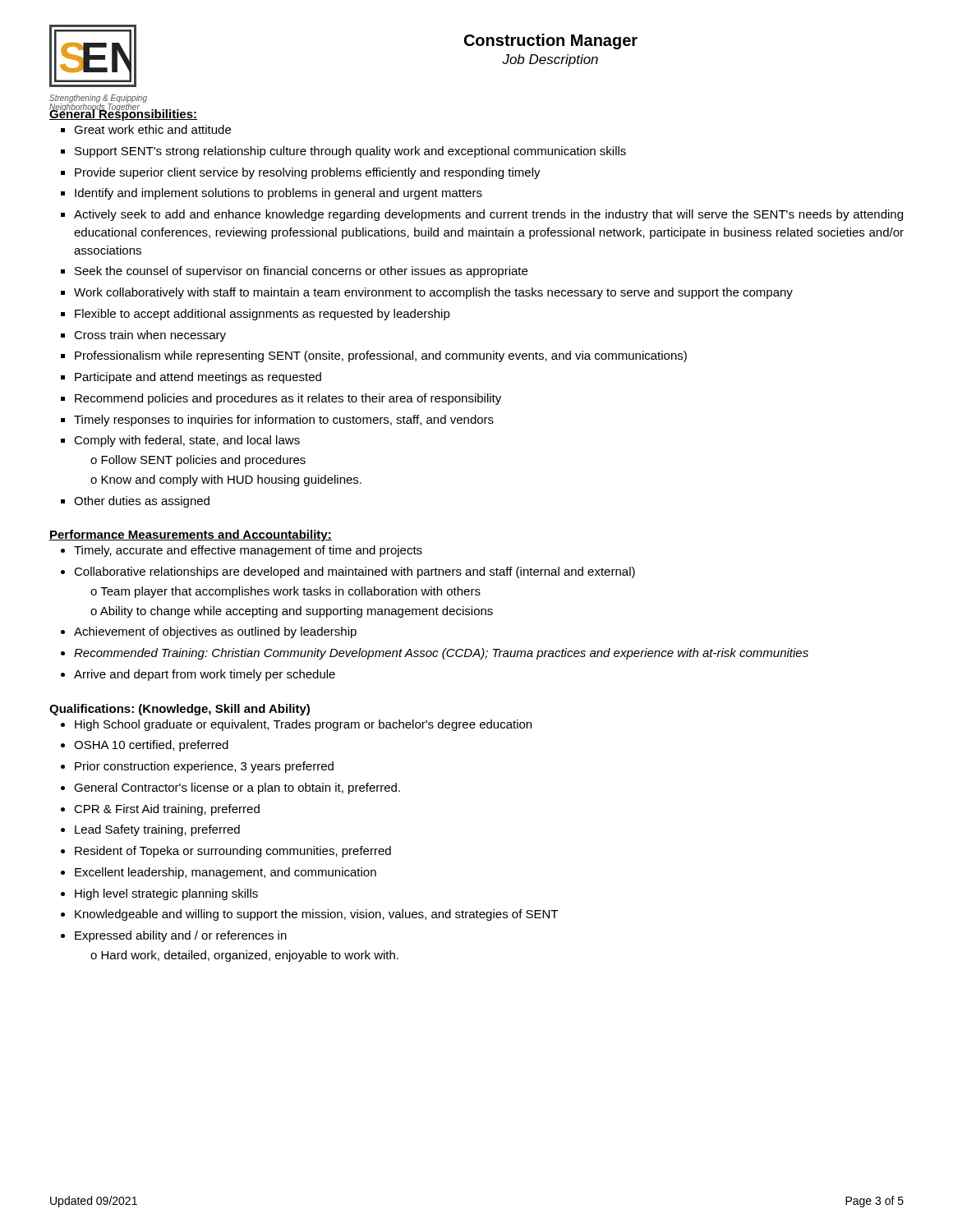Image resolution: width=953 pixels, height=1232 pixels.
Task: Select the text starting "Identify and implement solutions to problems in"
Action: (x=278, y=193)
